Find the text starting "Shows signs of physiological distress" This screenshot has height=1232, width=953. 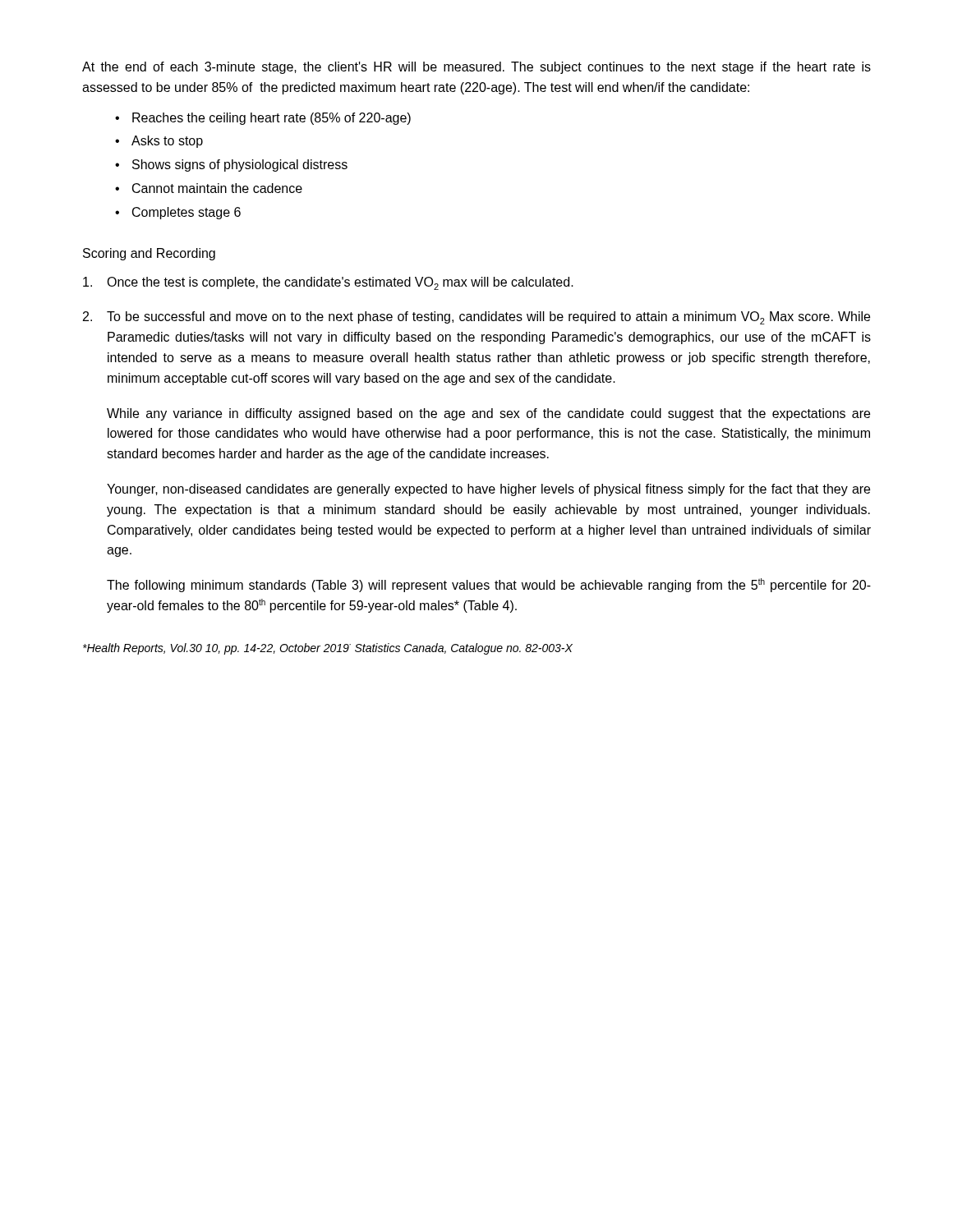240,165
